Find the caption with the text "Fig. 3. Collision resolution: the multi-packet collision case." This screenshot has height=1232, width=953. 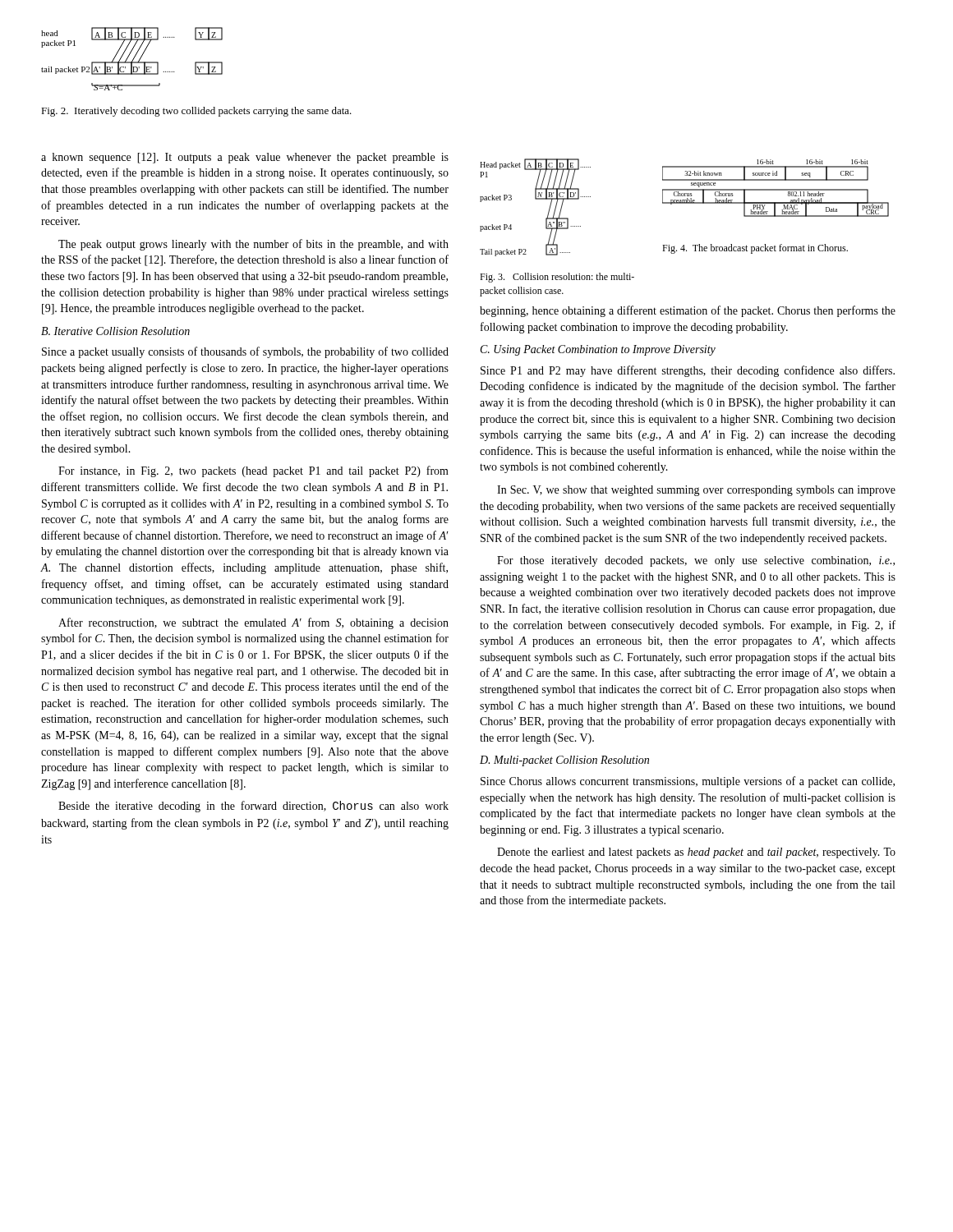(557, 284)
